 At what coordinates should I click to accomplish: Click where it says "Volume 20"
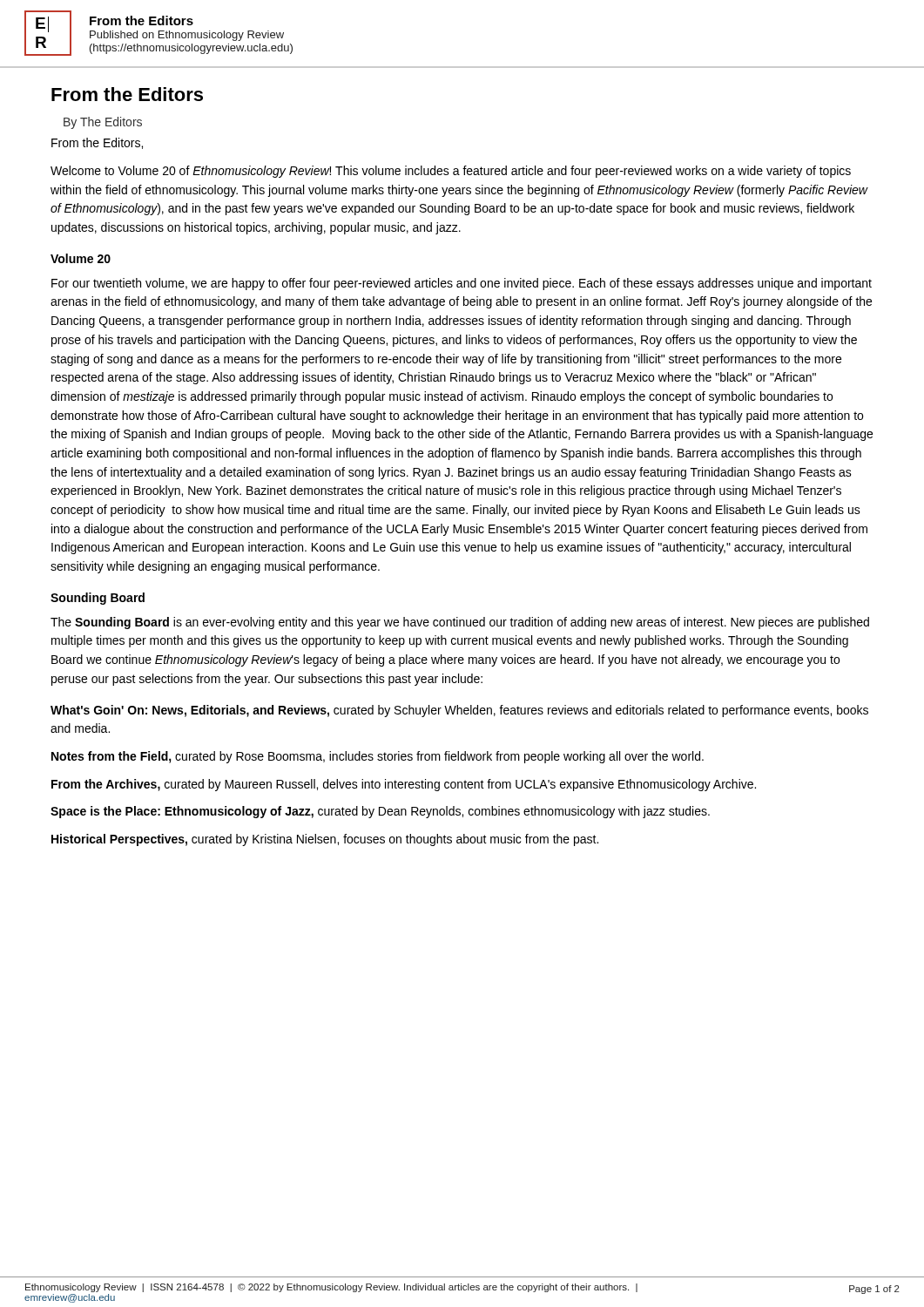coord(81,259)
